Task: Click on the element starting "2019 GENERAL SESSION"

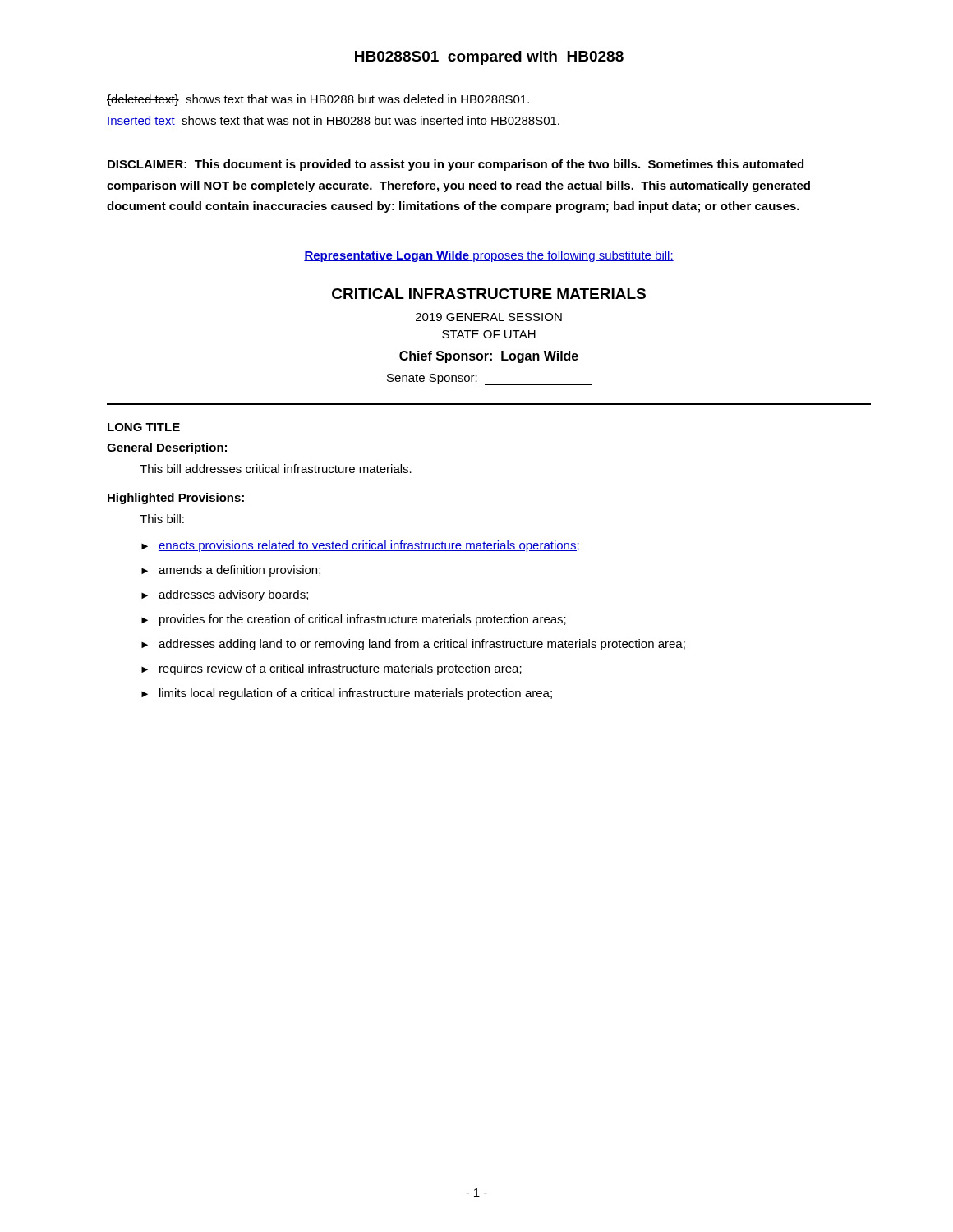Action: [x=489, y=316]
